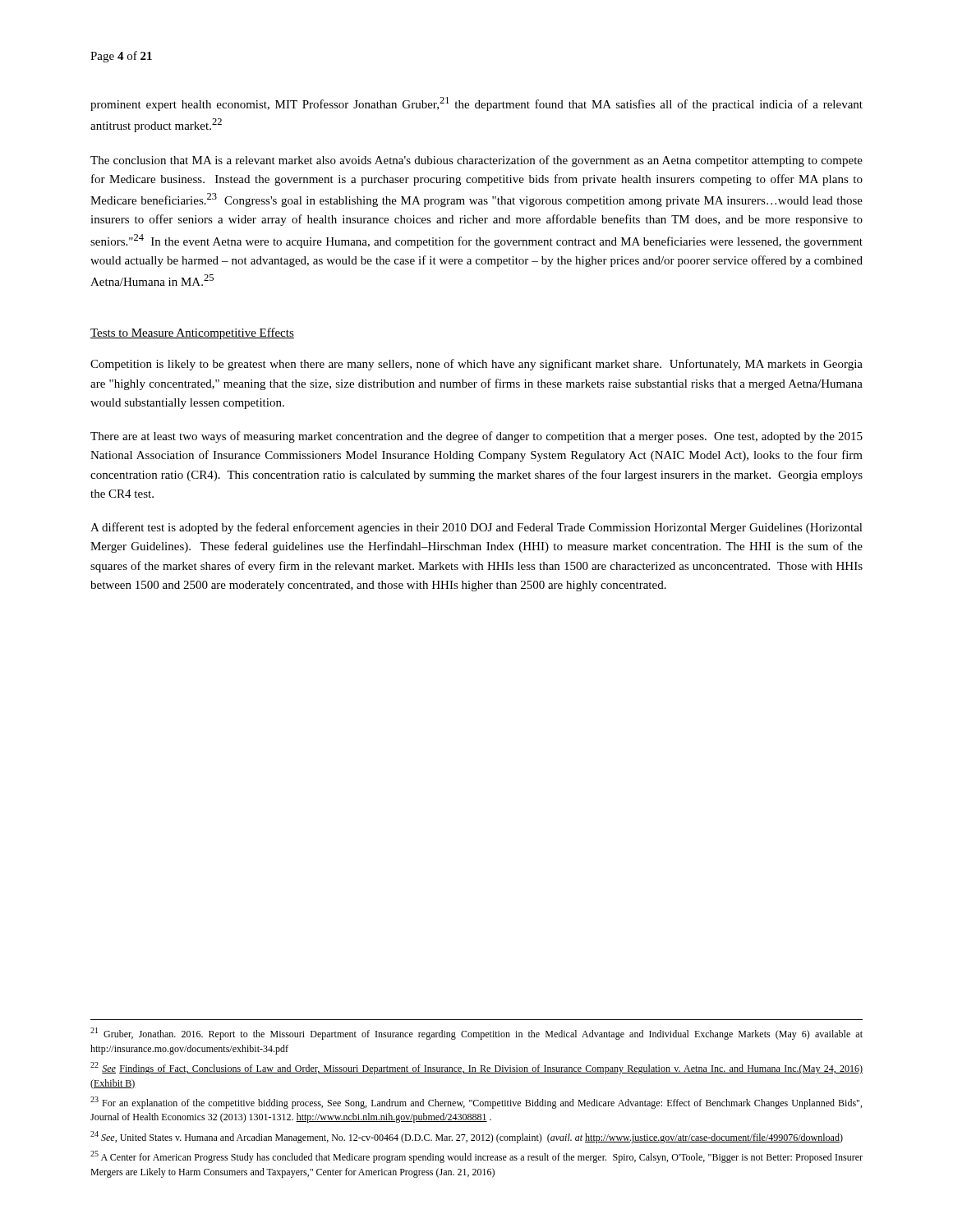Click the passage that begins "Competition is likely"

point(476,383)
